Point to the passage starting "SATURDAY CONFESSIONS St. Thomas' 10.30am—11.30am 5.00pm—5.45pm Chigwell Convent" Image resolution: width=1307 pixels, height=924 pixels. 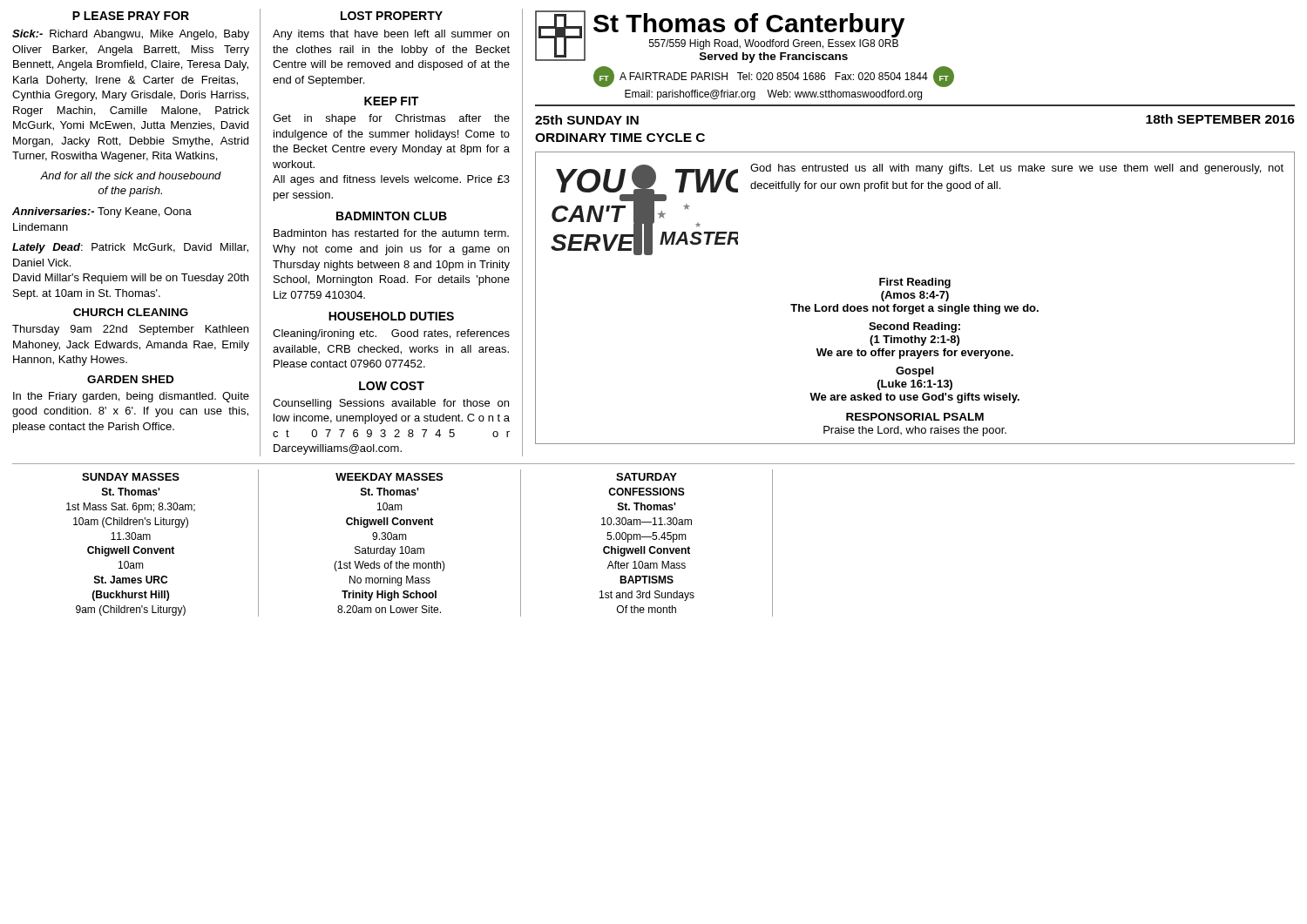point(647,543)
